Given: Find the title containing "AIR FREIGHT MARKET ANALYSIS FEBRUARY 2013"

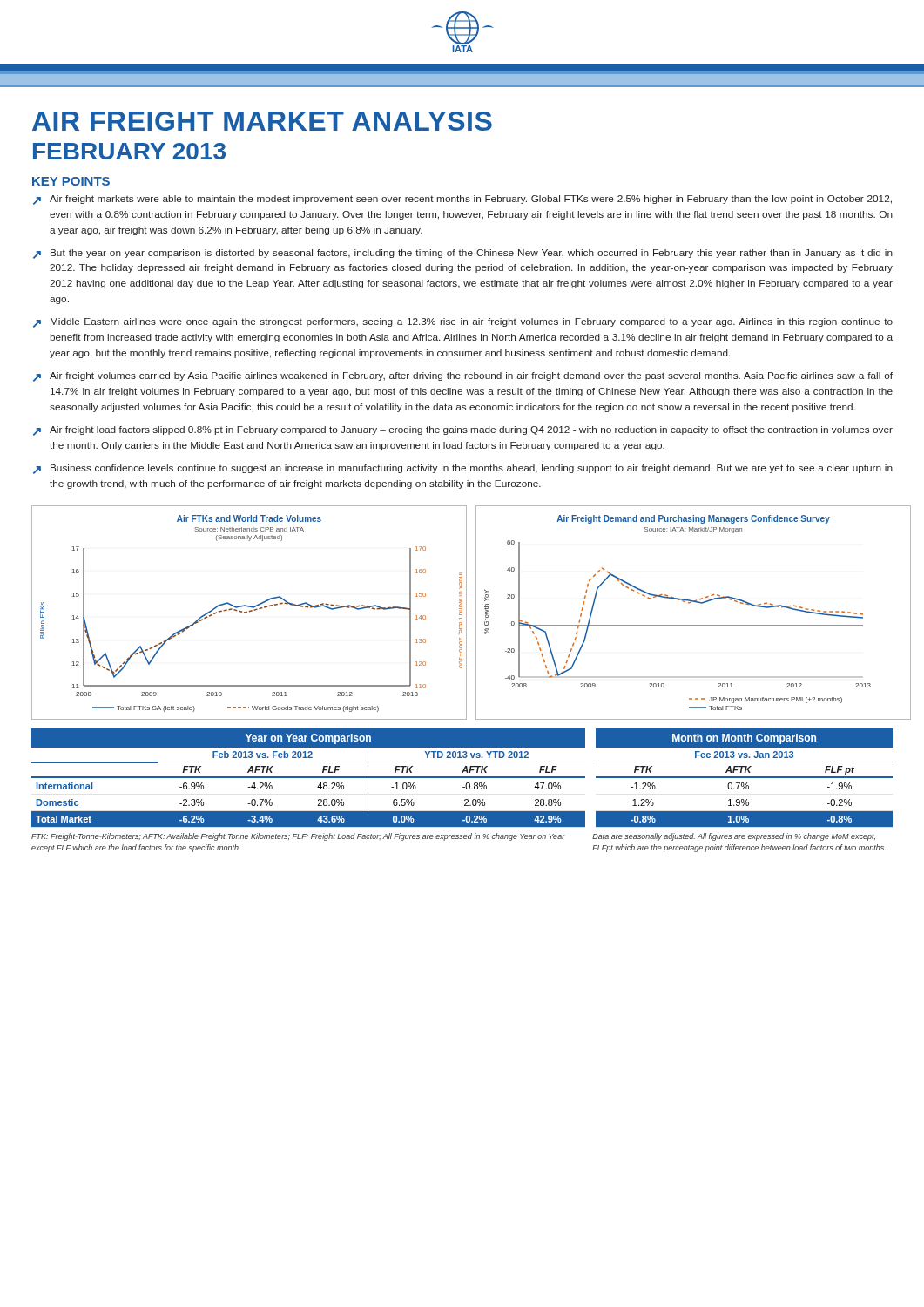Looking at the screenshot, I should 462,136.
